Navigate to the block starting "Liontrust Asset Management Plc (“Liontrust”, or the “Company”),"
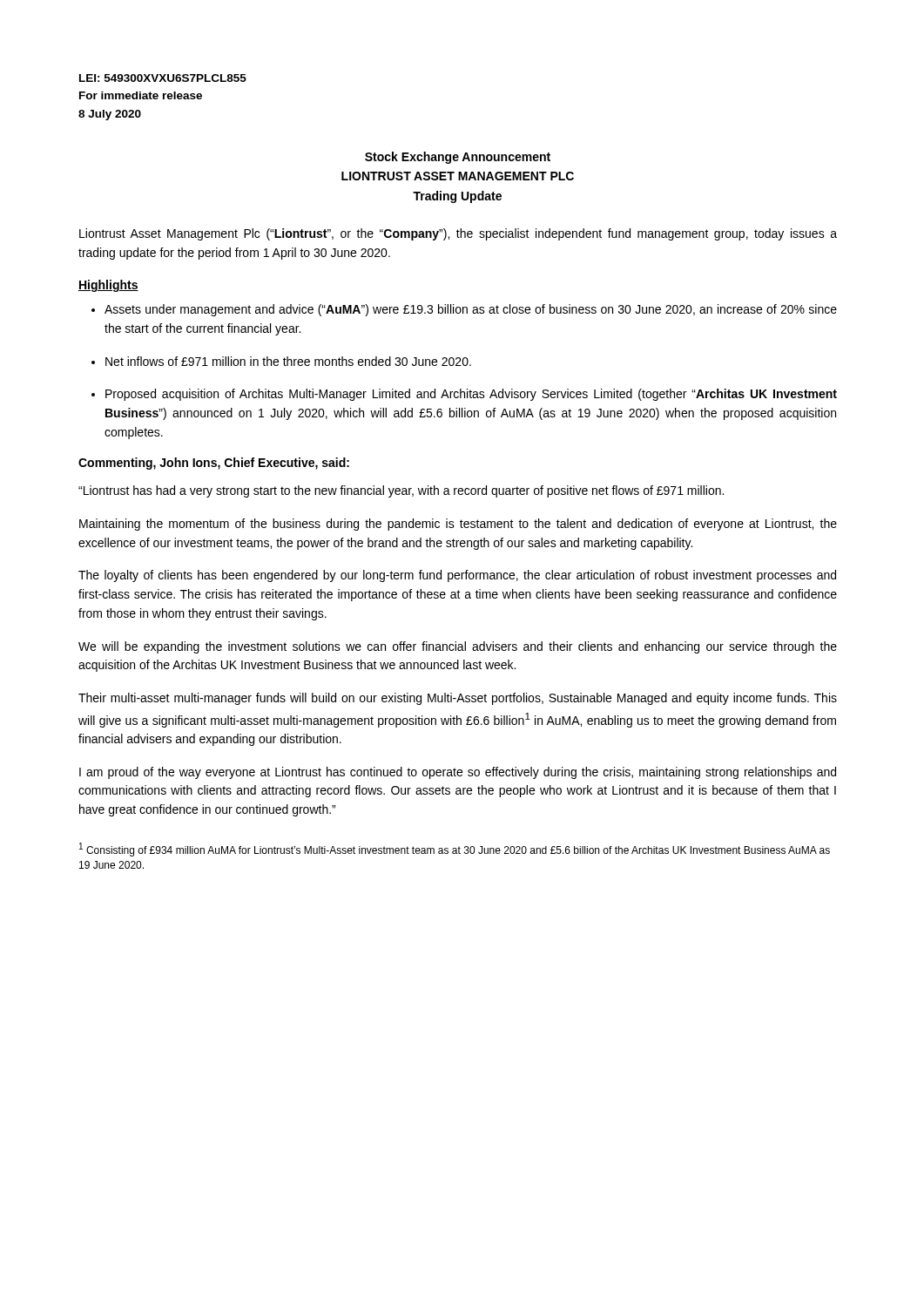Screen dimensions: 1307x924 point(458,243)
